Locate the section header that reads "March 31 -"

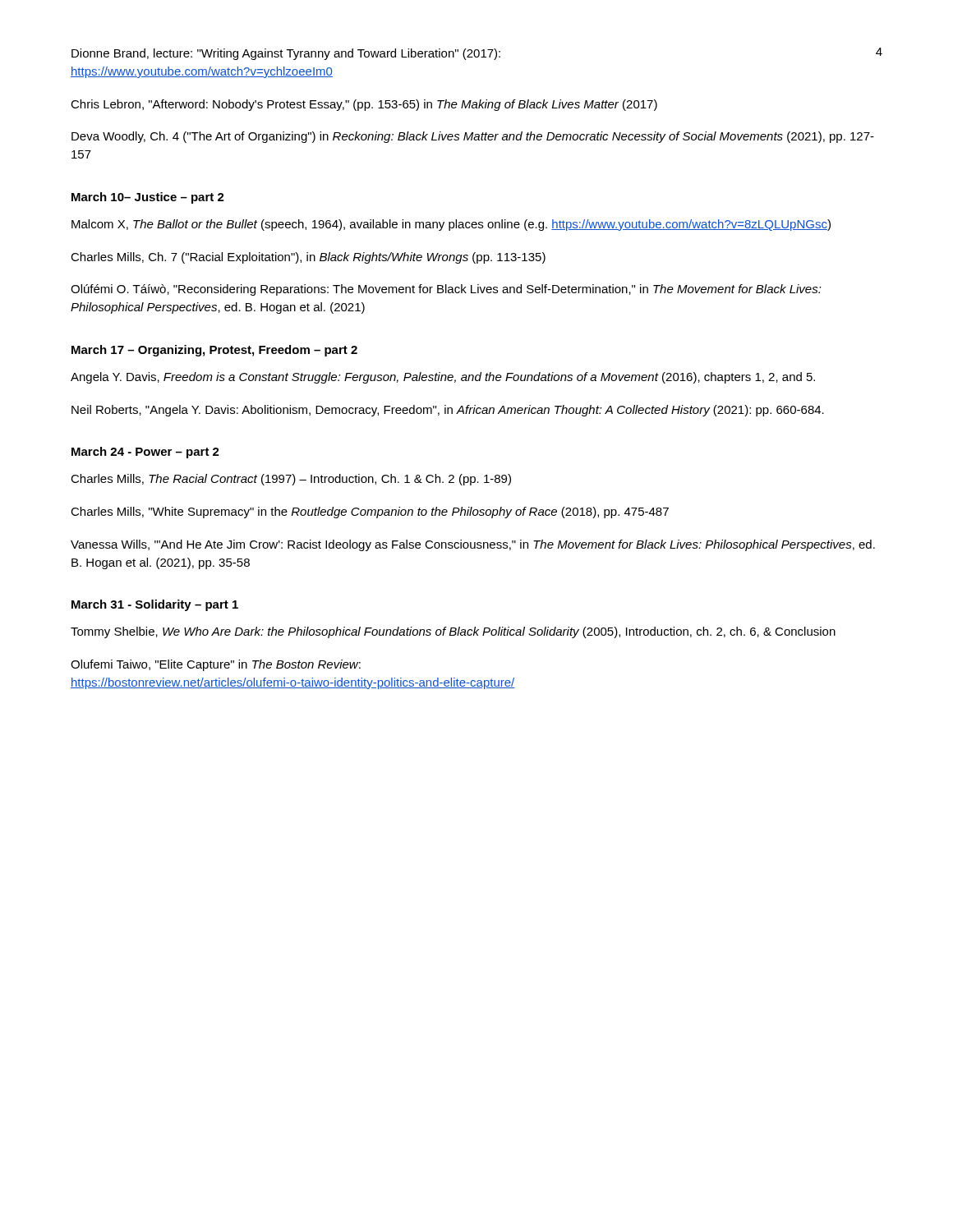[x=155, y=604]
